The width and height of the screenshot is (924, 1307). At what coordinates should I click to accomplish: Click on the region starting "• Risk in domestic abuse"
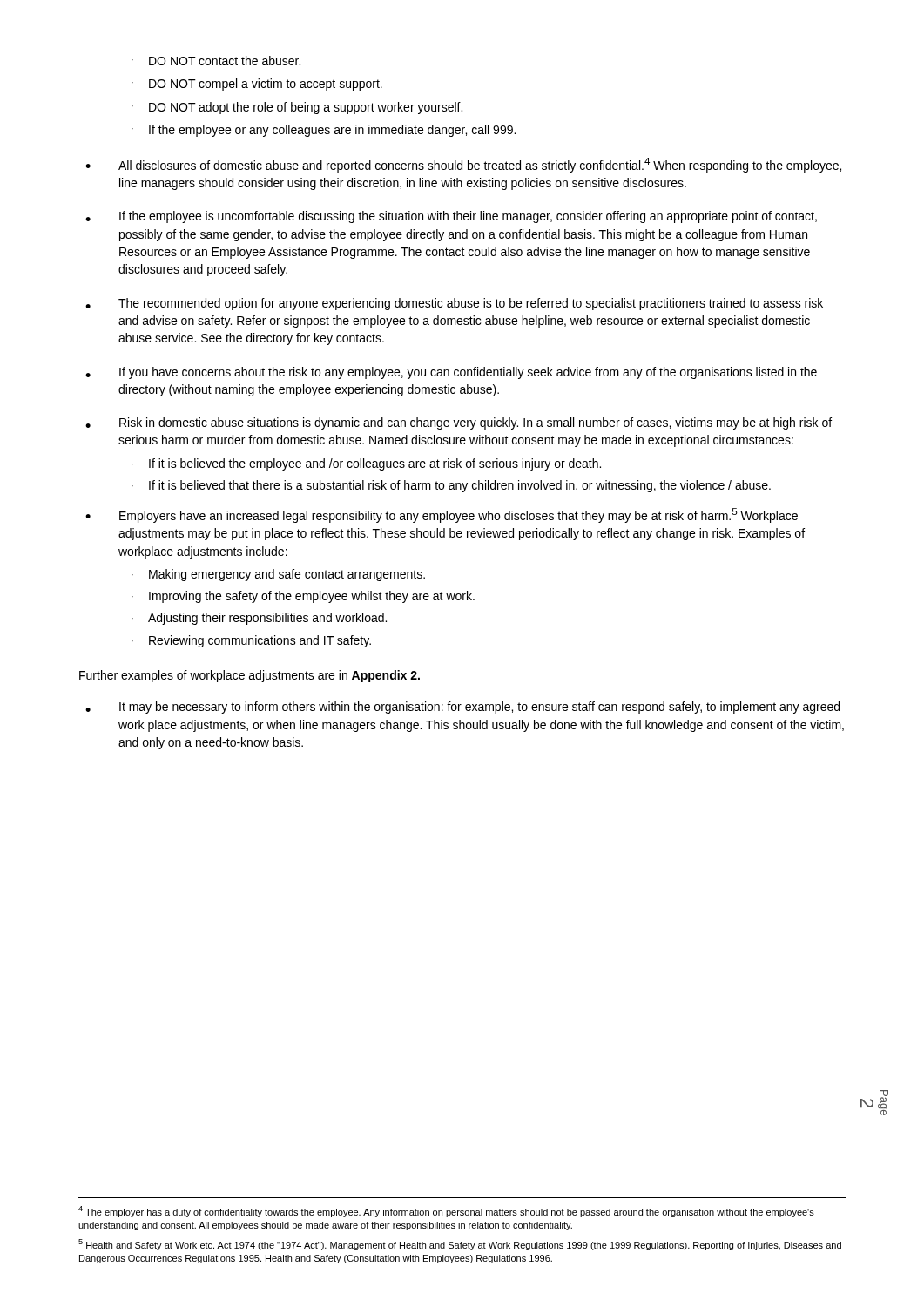click(x=462, y=454)
